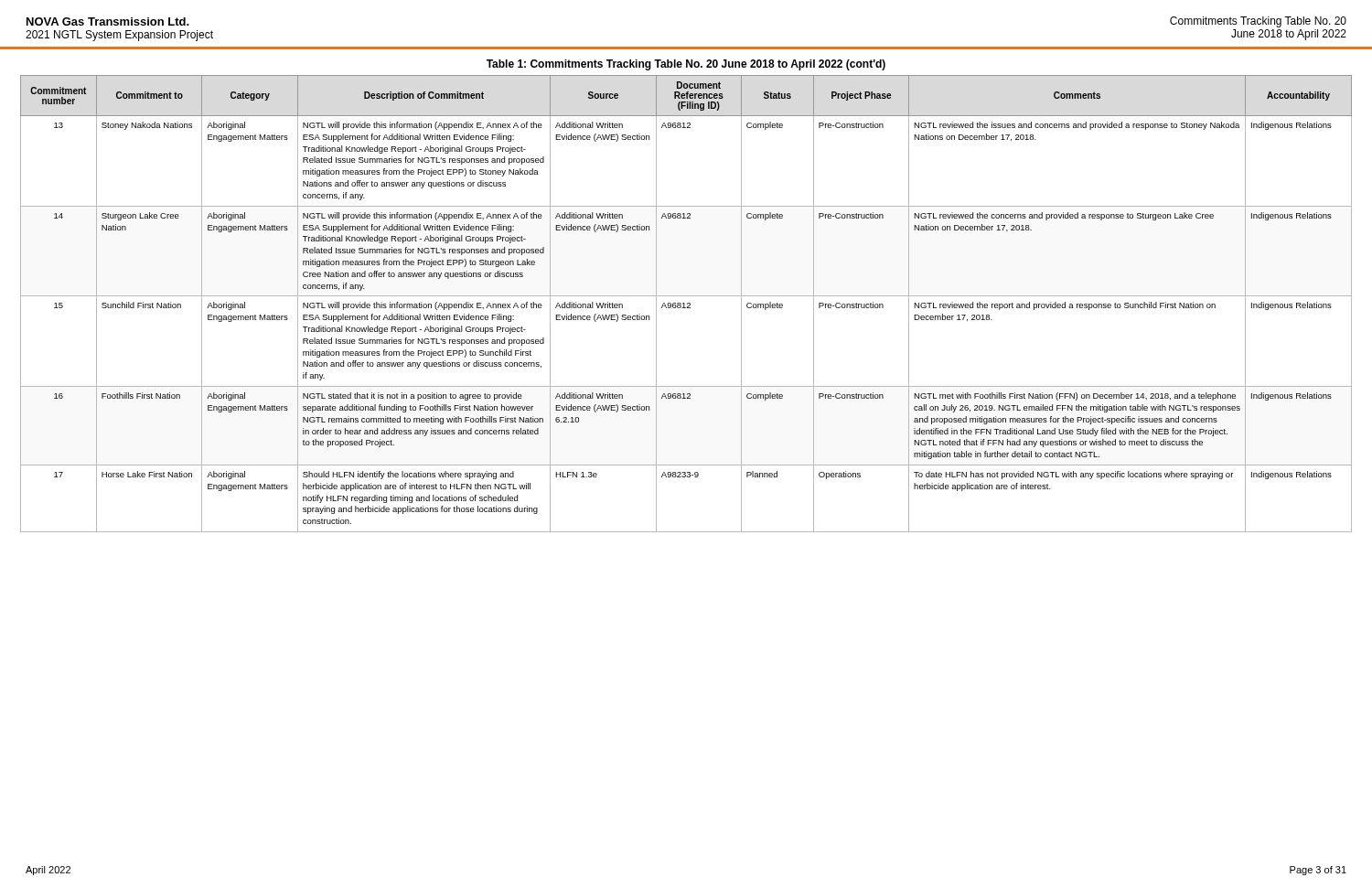Click the title that begins "Table 1: Commitments Tracking Table"

(x=686, y=64)
